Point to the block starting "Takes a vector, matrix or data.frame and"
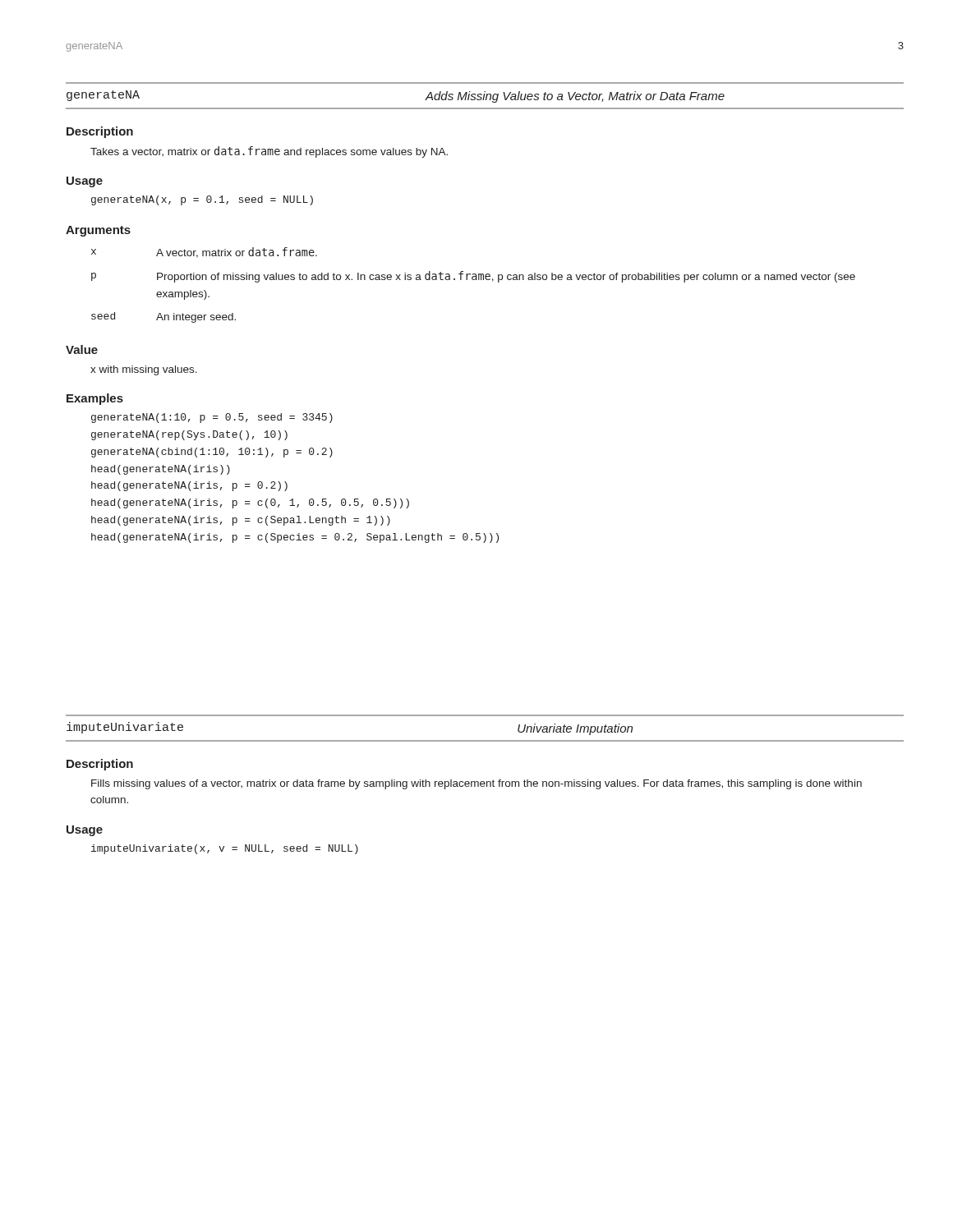The height and width of the screenshot is (1232, 953). pyautogui.click(x=270, y=151)
